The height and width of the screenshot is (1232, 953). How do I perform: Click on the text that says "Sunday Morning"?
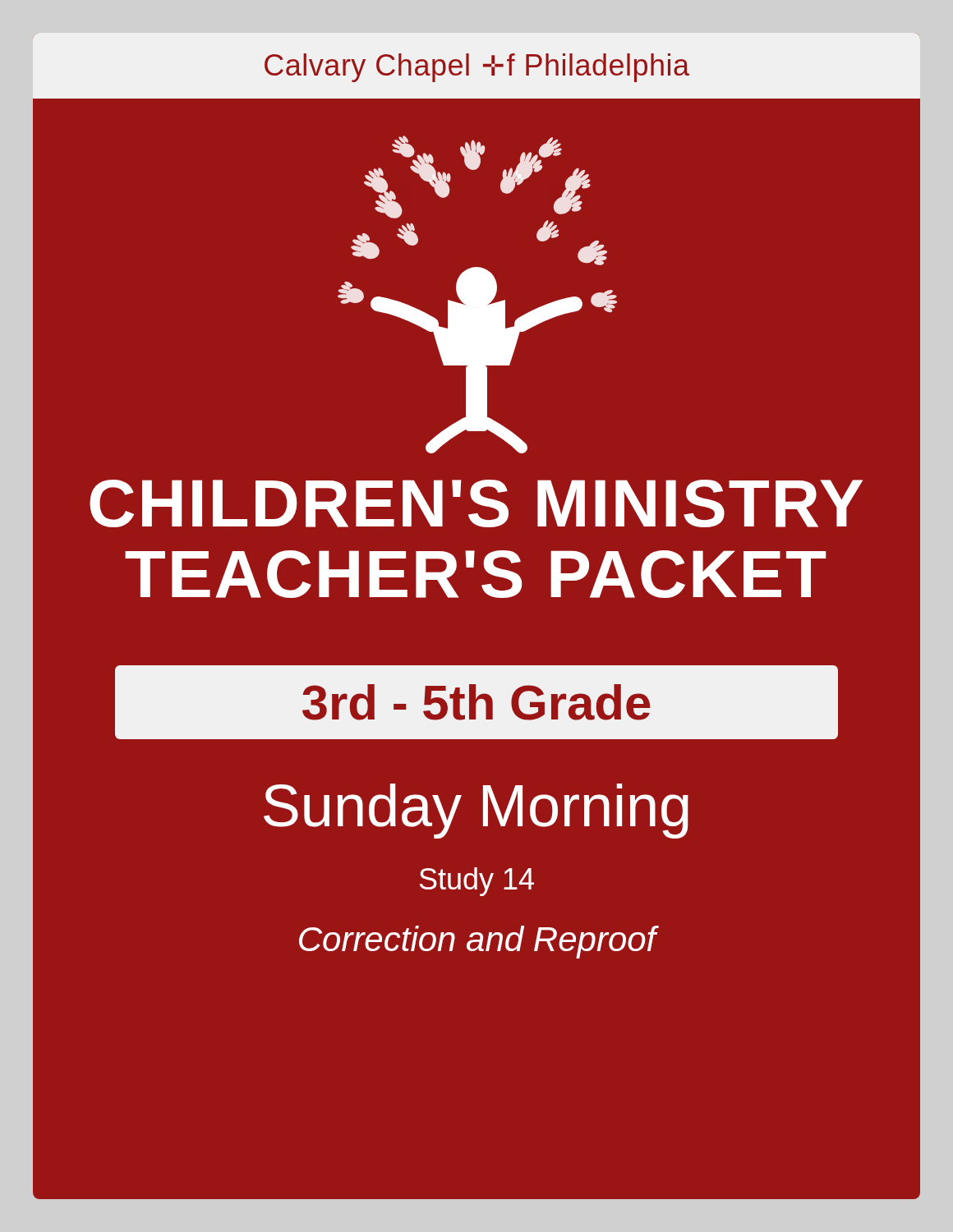click(x=476, y=806)
